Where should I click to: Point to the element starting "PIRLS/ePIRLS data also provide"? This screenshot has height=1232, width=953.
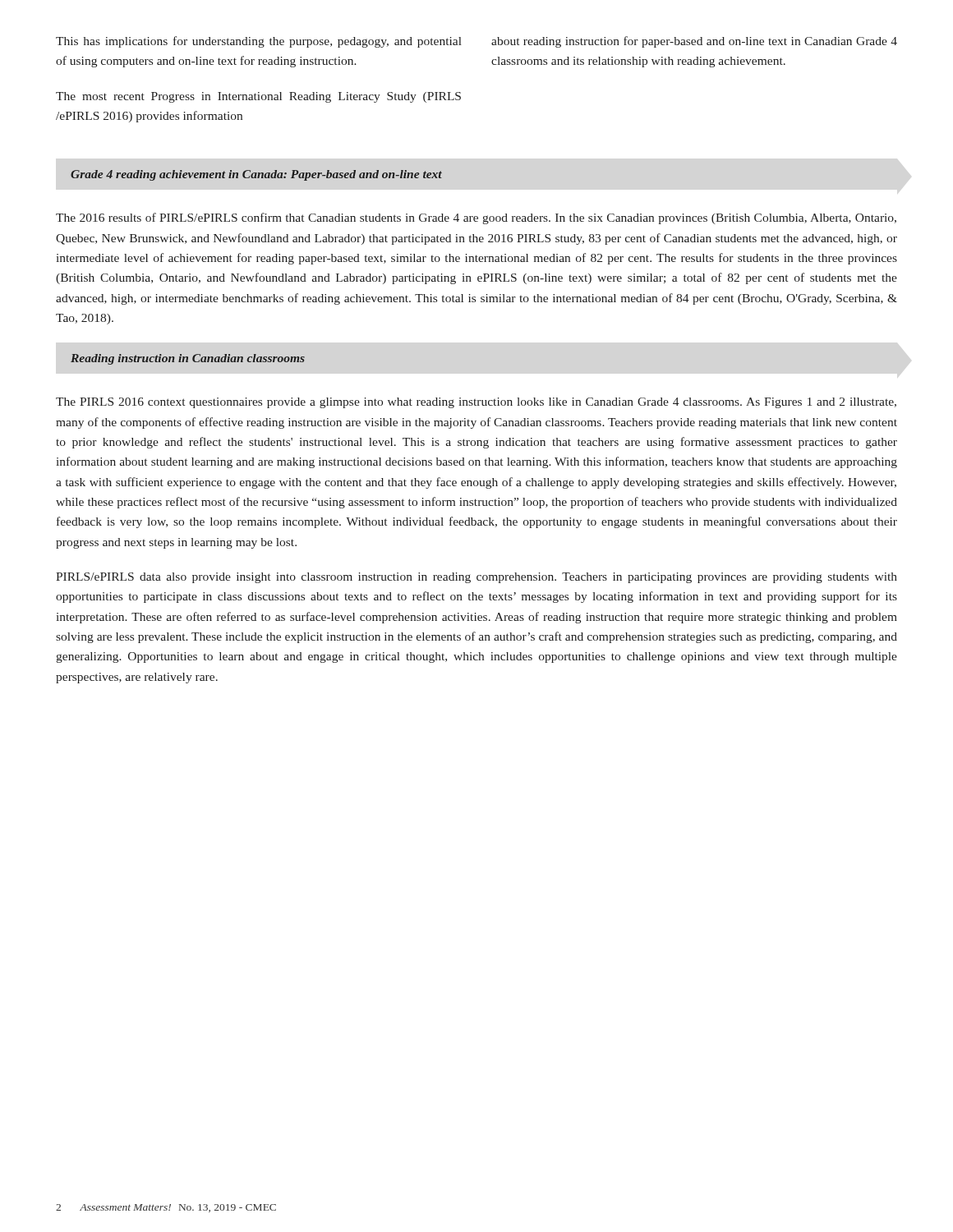[x=476, y=626]
